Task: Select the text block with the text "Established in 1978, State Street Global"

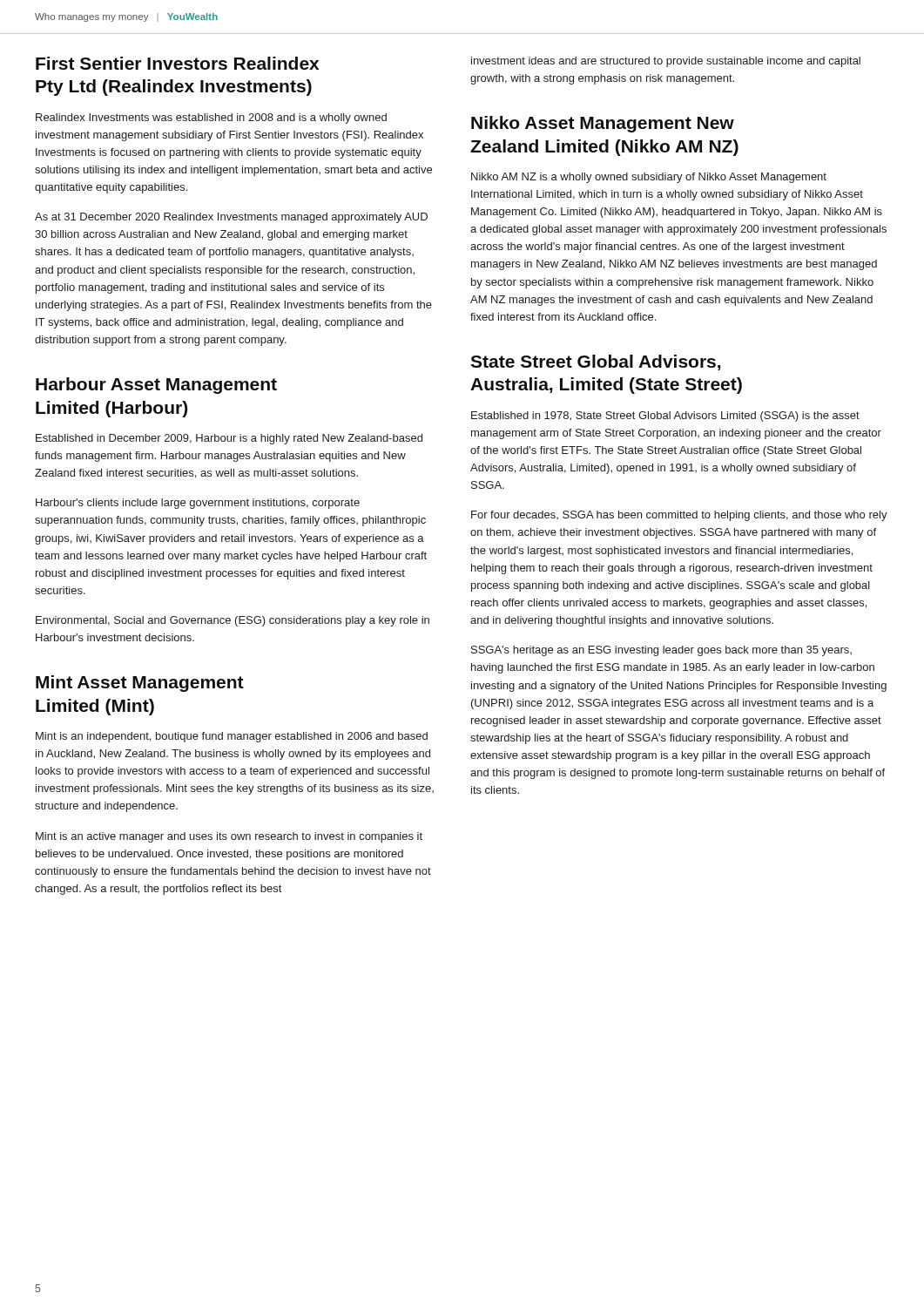Action: 676,450
